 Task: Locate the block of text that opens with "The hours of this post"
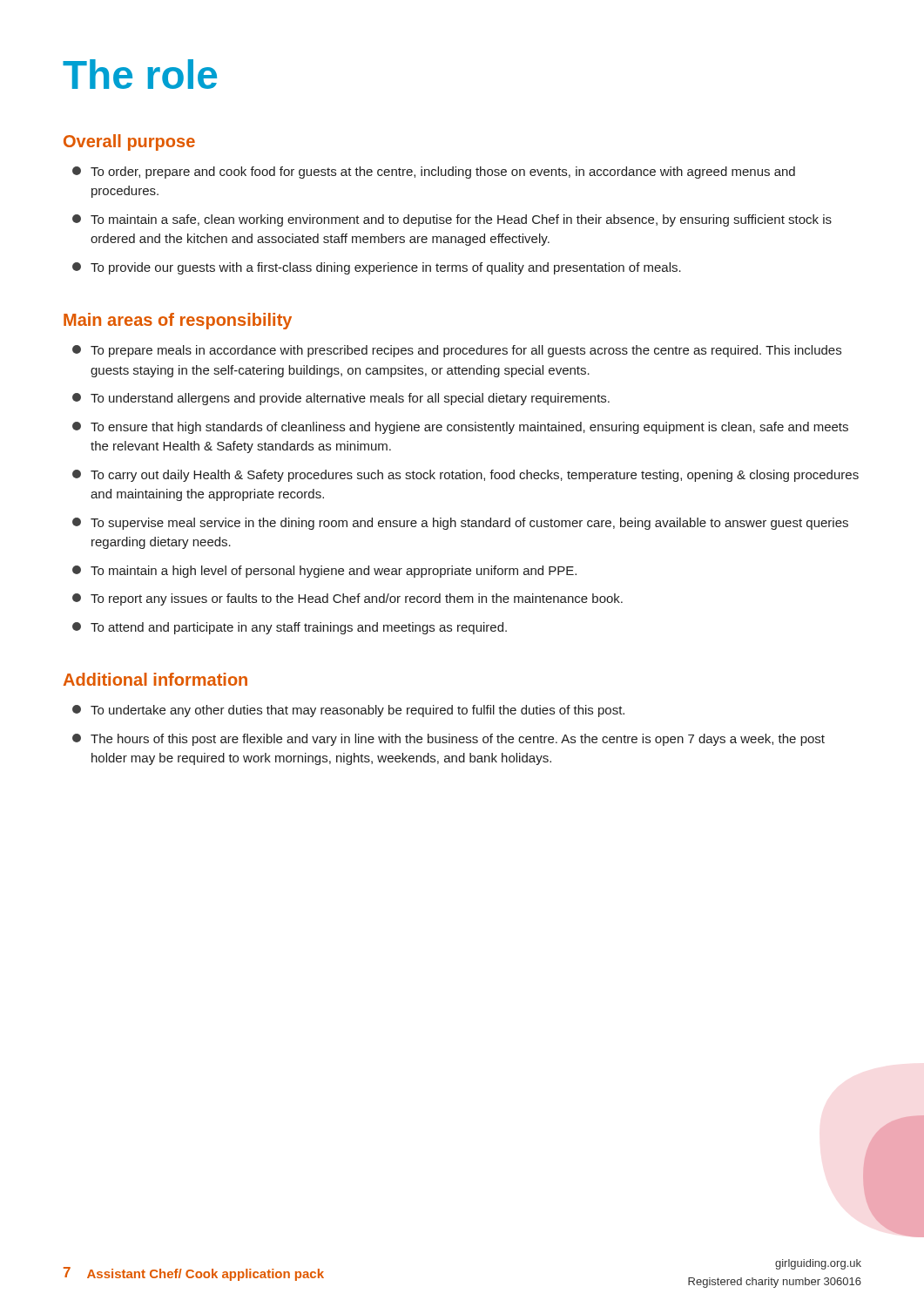coord(466,749)
